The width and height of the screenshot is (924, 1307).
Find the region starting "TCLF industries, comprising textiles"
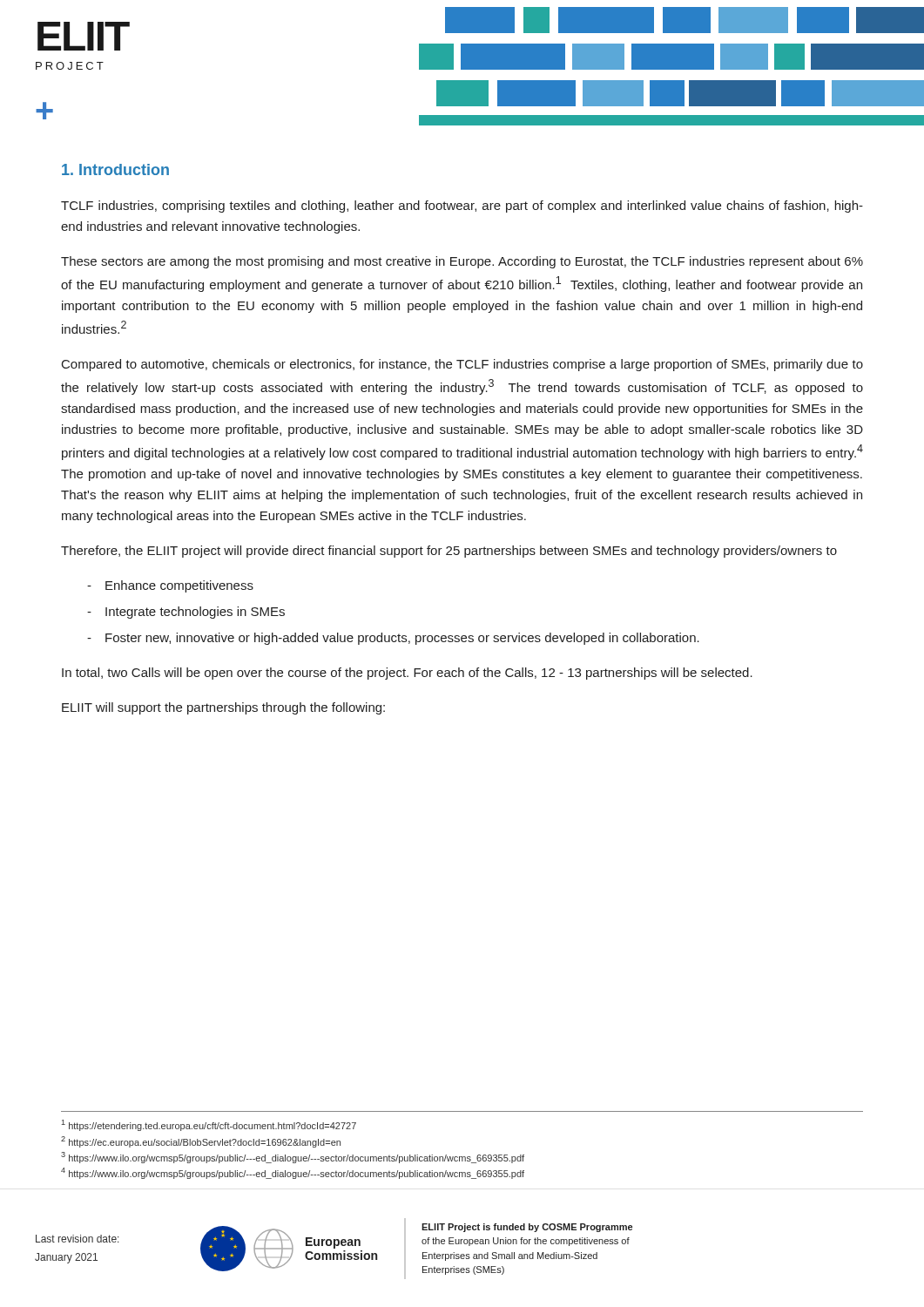462,216
